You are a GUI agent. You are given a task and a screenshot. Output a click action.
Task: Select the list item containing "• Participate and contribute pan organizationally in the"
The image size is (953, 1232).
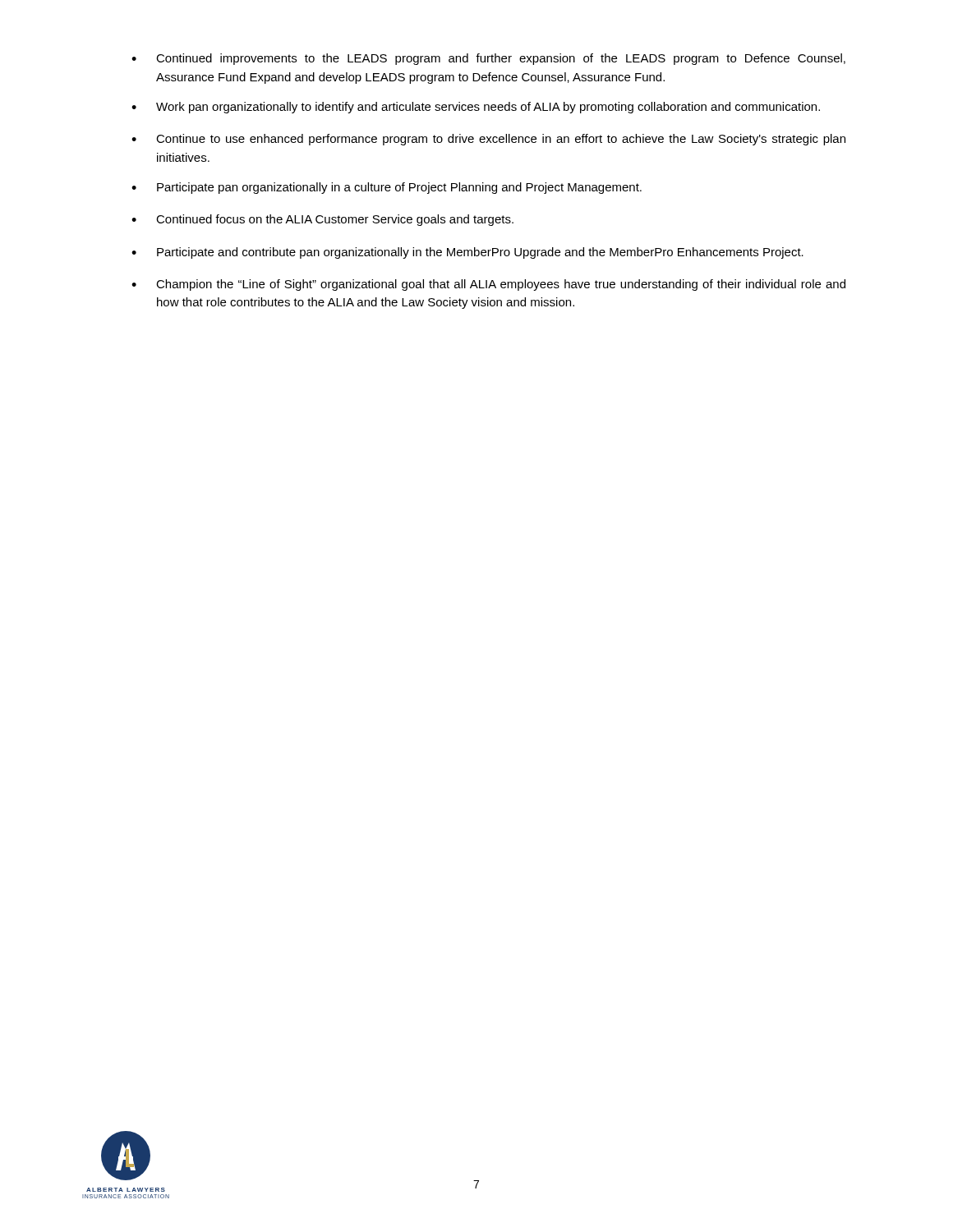(489, 253)
